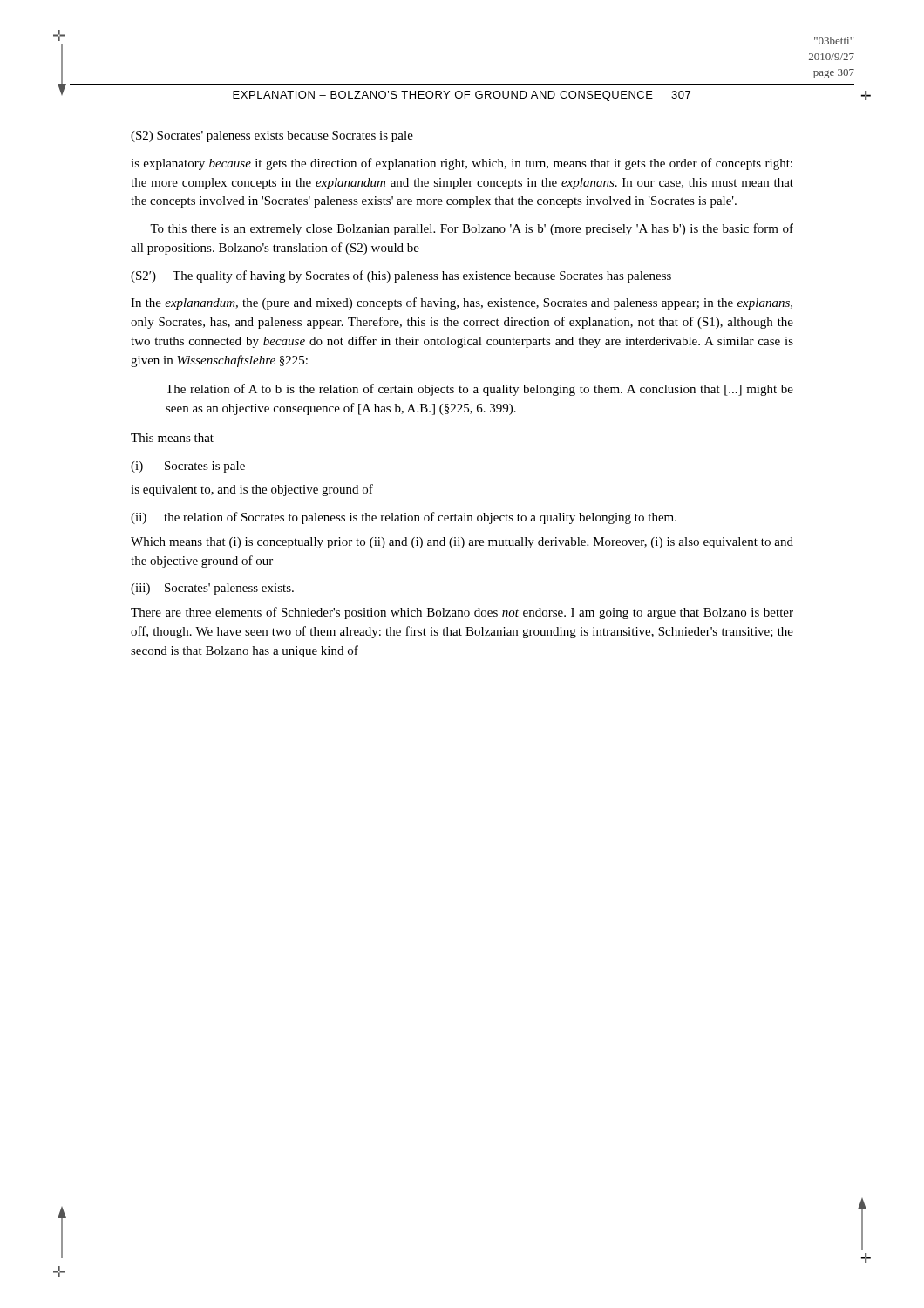Click on the block starting "(iii) Socrates' paleness exists."
Viewport: 924px width, 1308px height.
click(x=212, y=589)
